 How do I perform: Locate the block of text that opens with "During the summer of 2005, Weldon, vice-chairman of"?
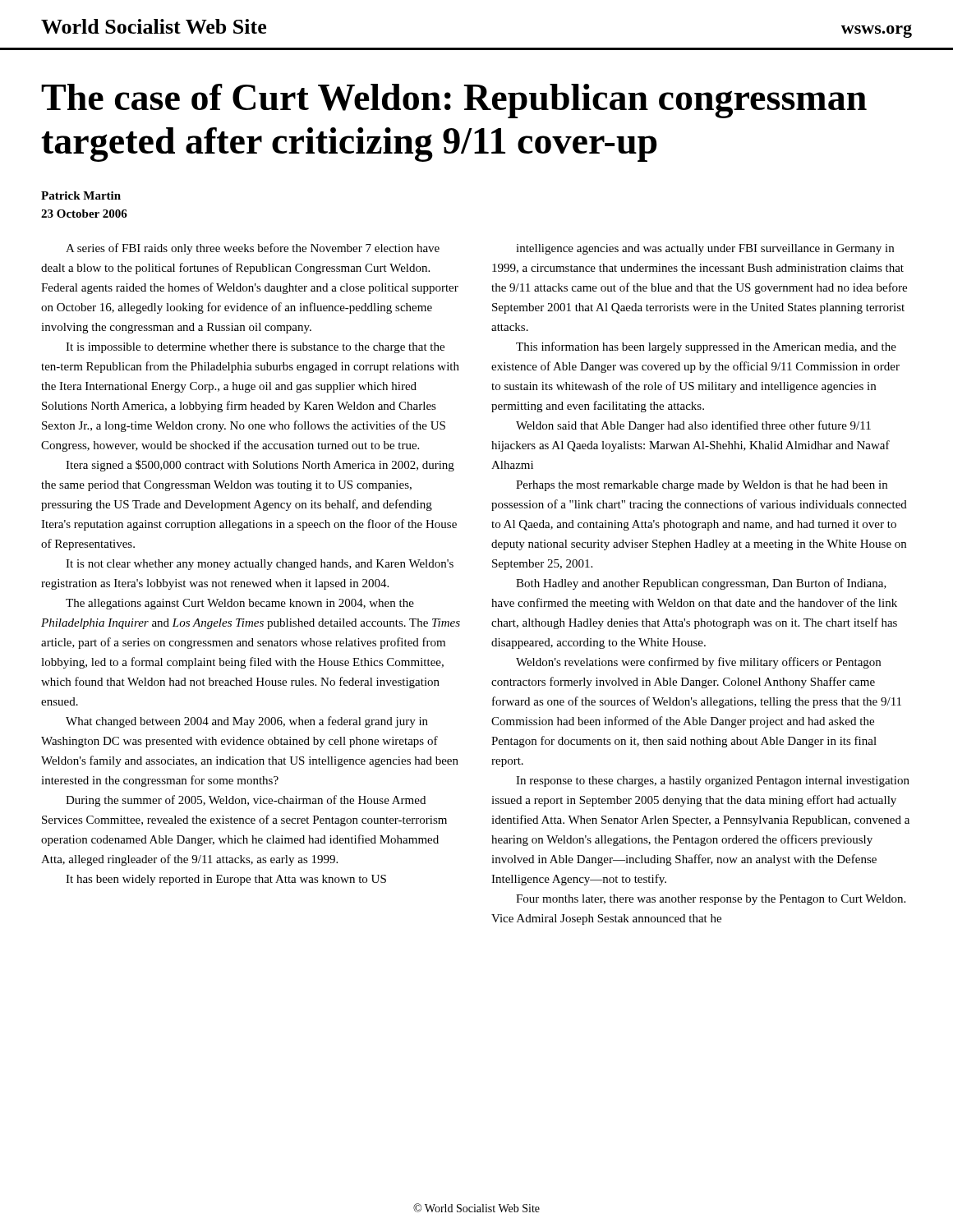[251, 829]
